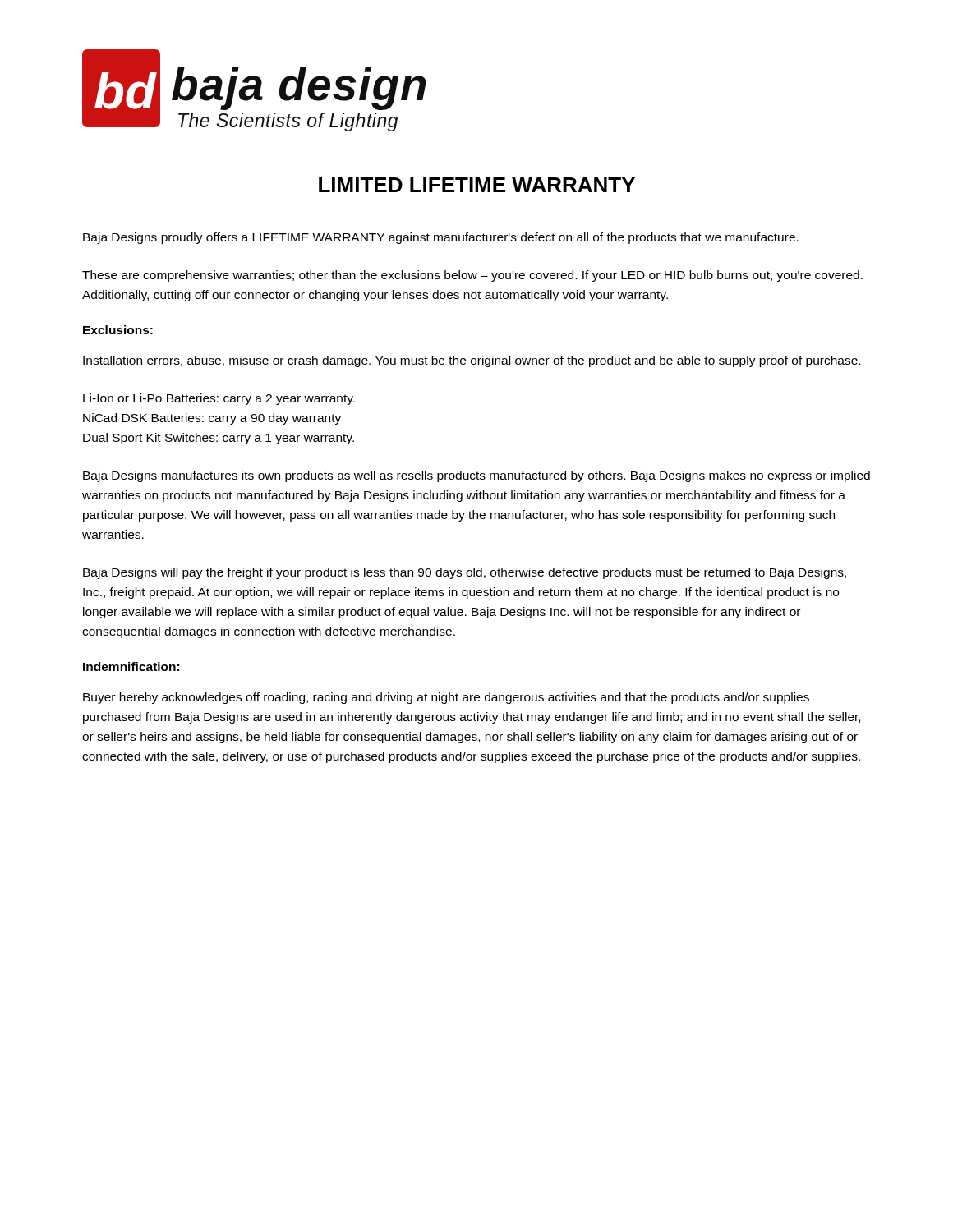Image resolution: width=953 pixels, height=1232 pixels.
Task: Find the block starting "Installation errors, abuse, misuse"
Action: point(472,360)
